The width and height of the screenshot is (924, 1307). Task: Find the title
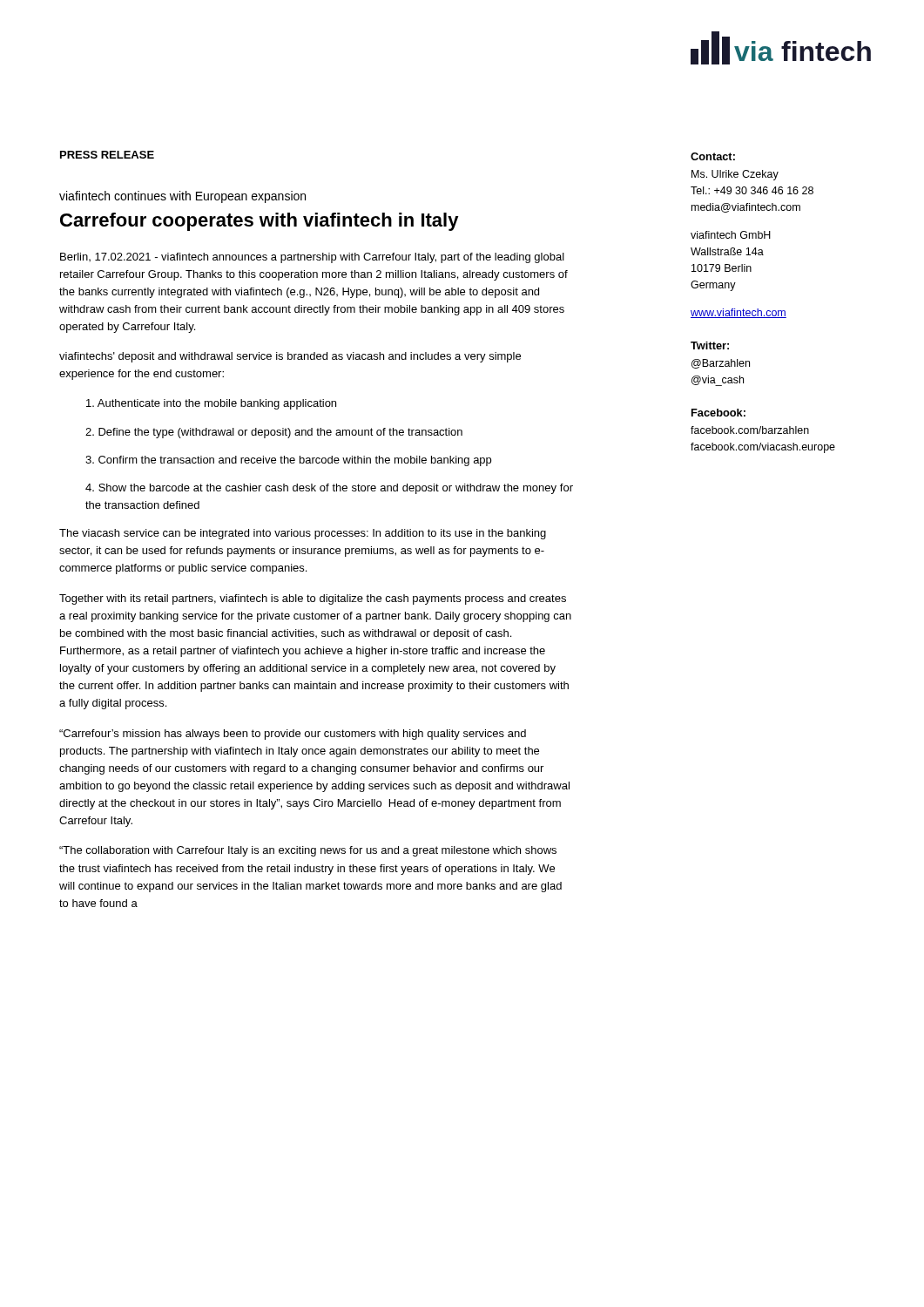click(x=259, y=220)
